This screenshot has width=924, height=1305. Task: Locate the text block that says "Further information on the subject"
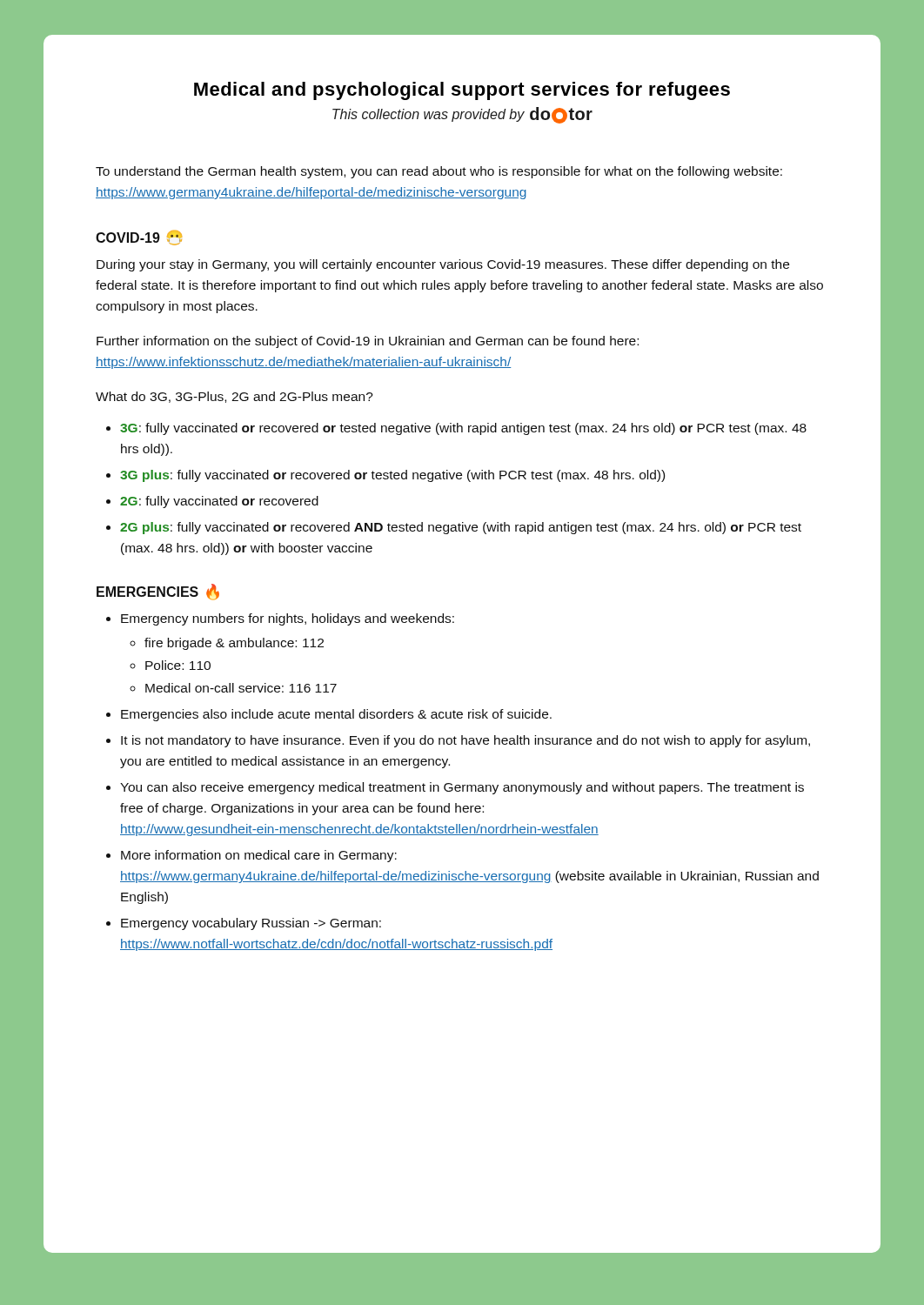368,351
